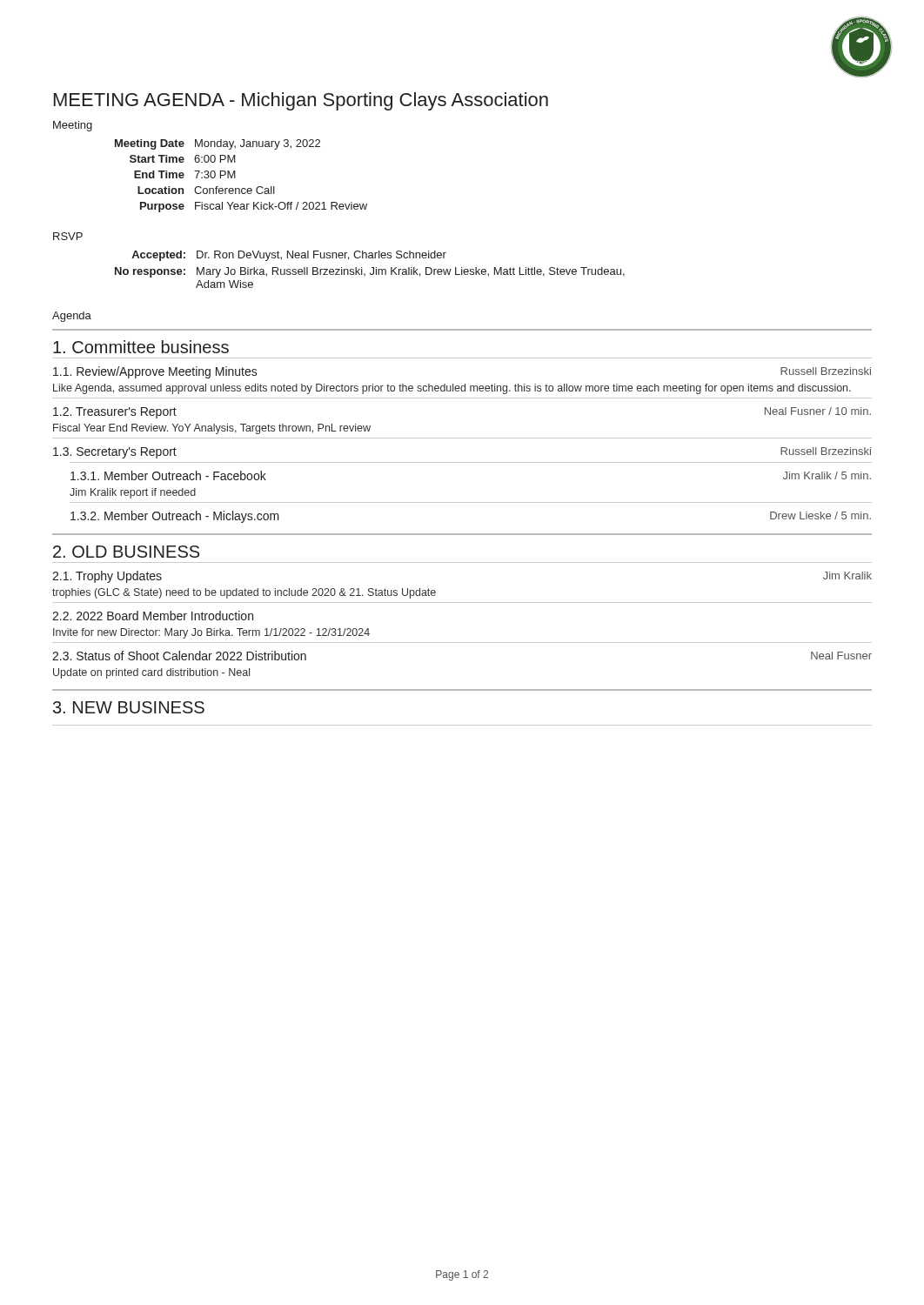924x1305 pixels.
Task: Click where it says "1. Committee business"
Action: (x=141, y=347)
